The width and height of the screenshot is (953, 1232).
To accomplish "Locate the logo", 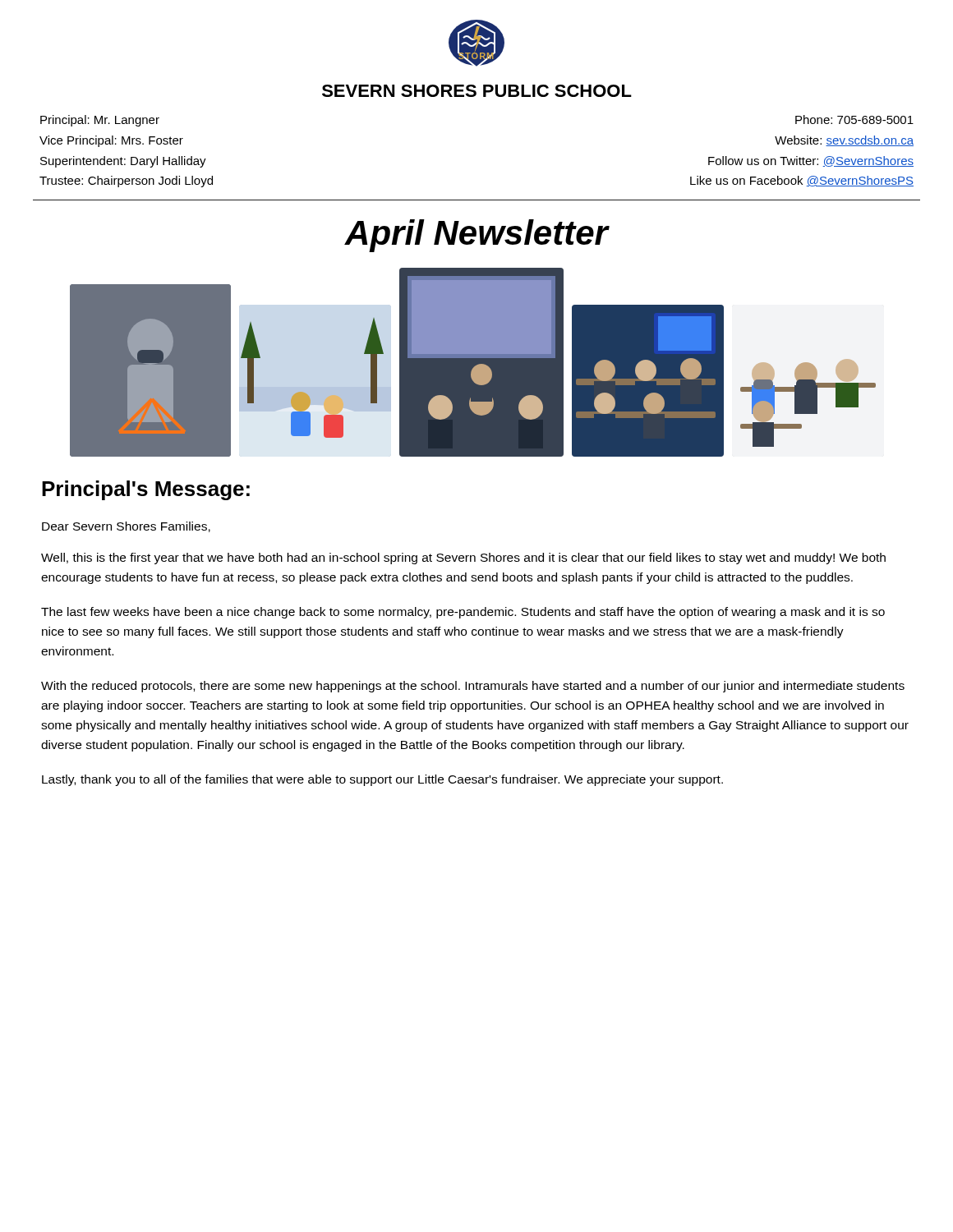I will coord(476,39).
